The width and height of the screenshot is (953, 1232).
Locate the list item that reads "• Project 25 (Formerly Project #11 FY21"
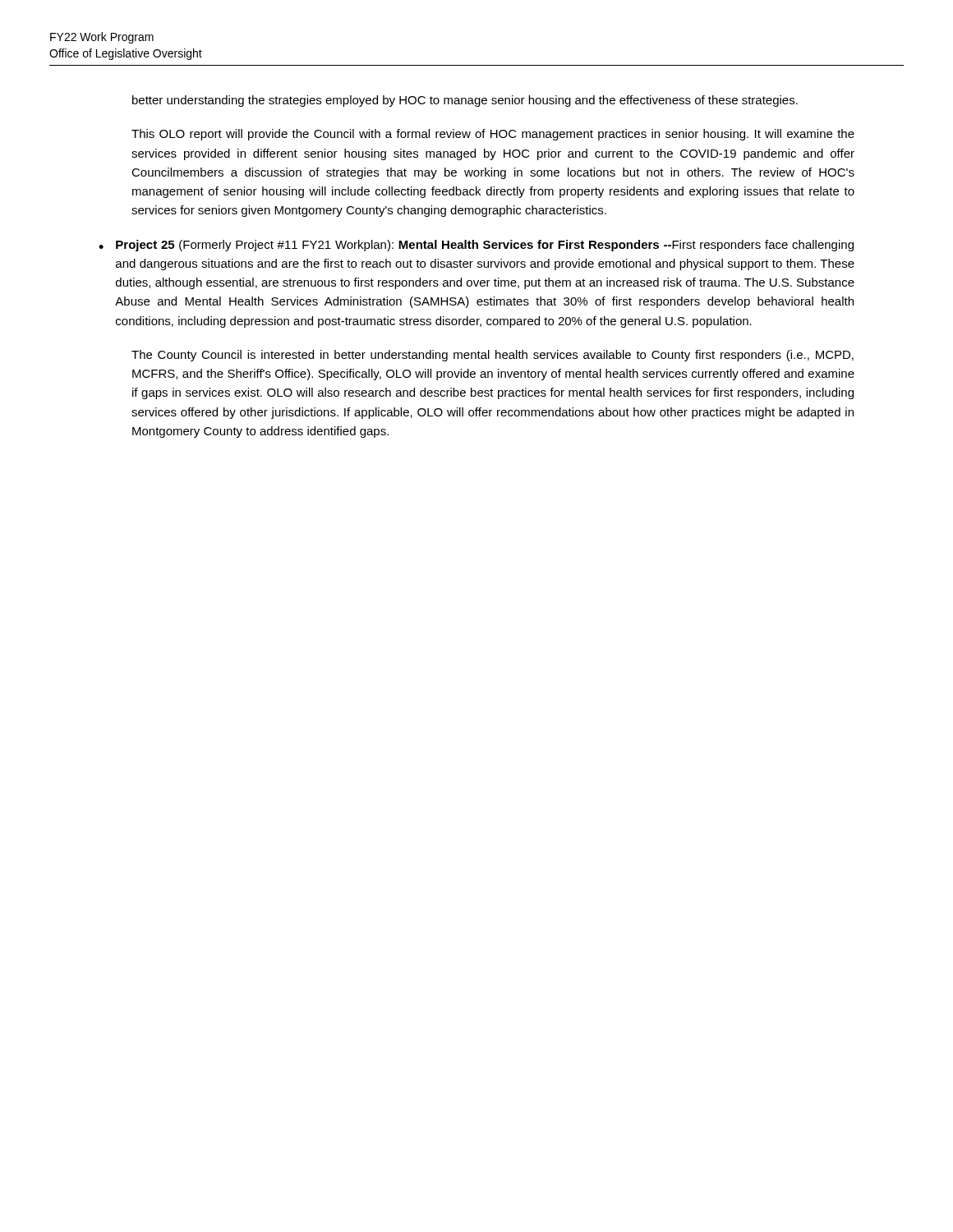[476, 282]
